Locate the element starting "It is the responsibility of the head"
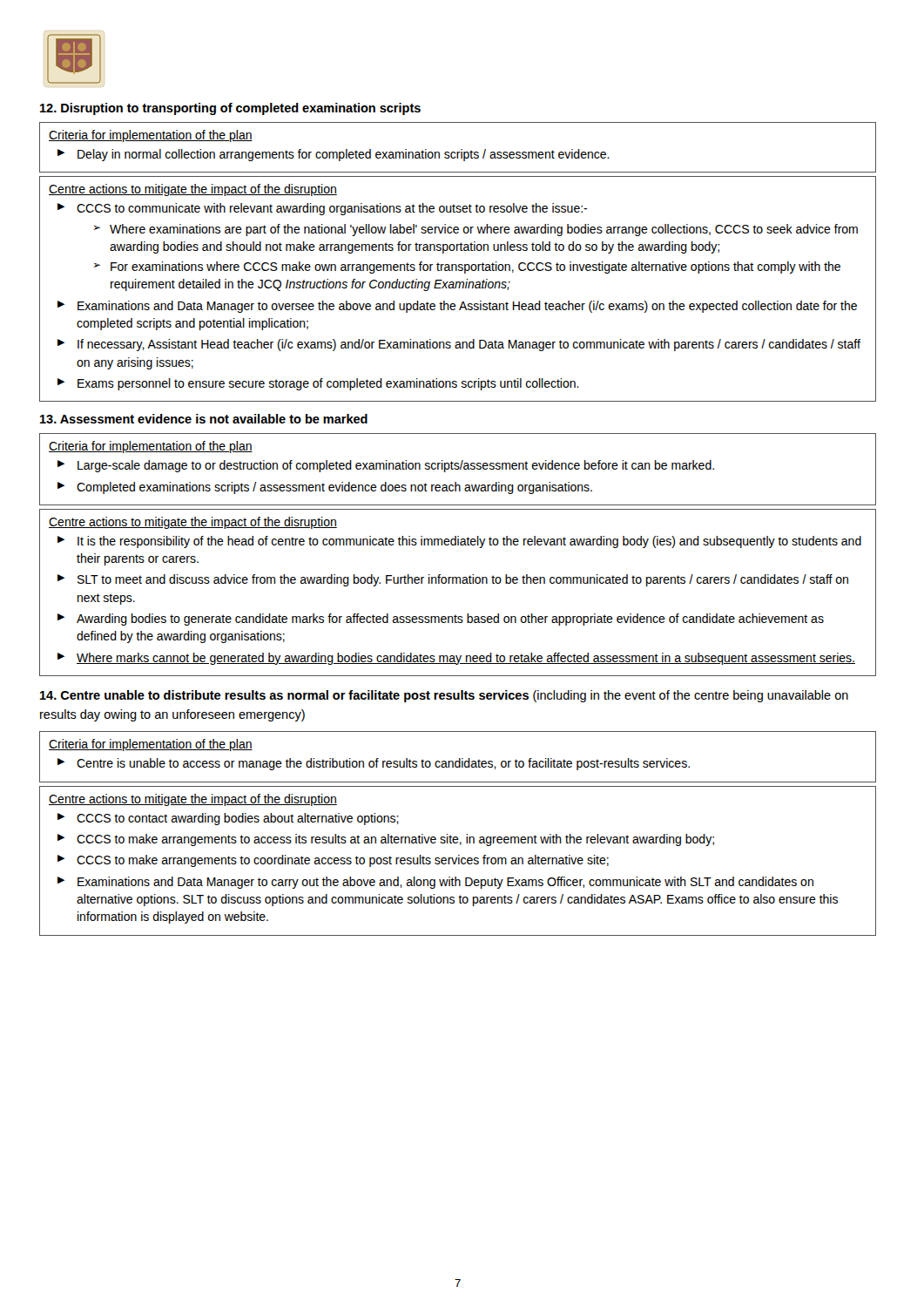 click(x=469, y=550)
